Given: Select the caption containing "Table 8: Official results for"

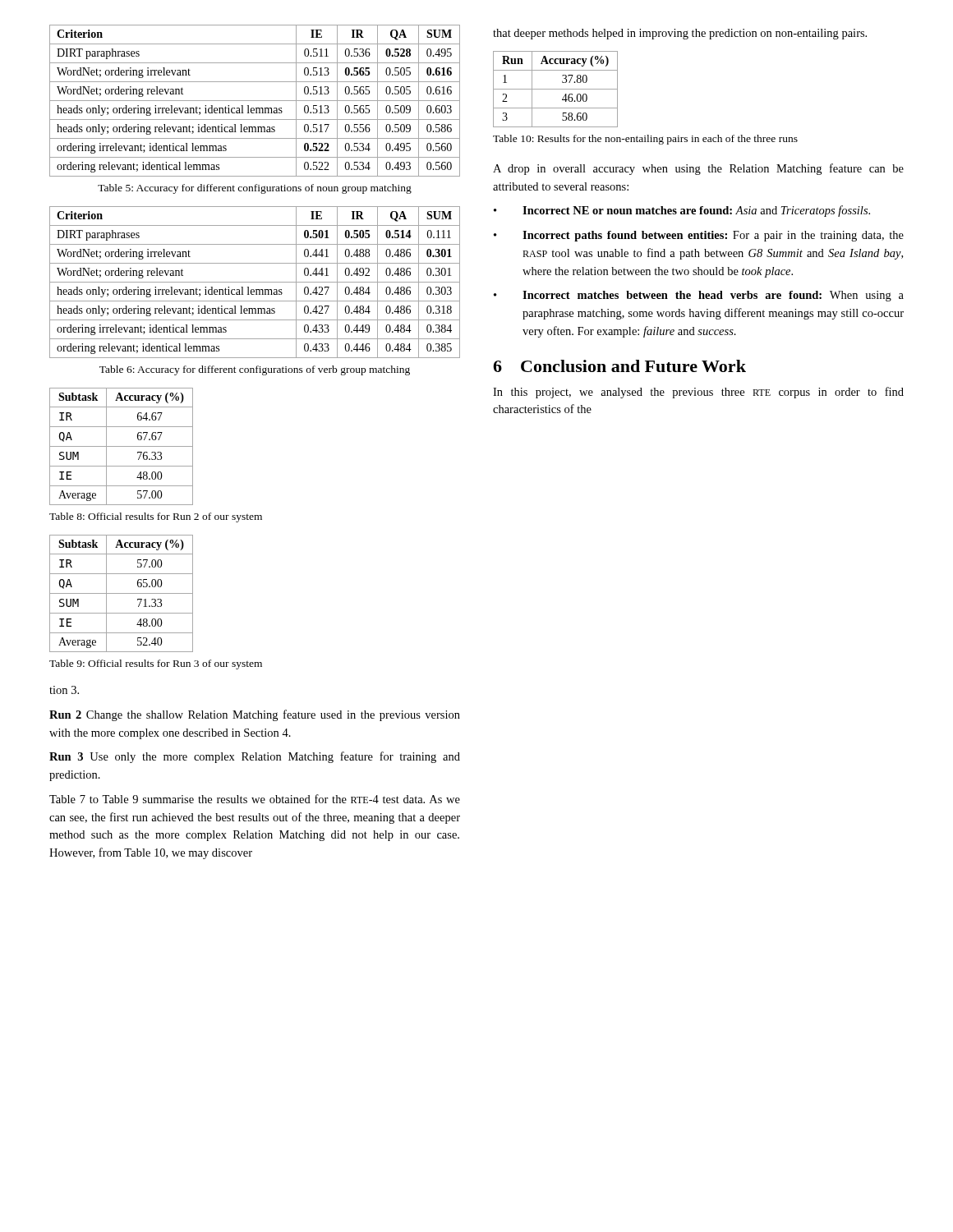Looking at the screenshot, I should pos(156,516).
